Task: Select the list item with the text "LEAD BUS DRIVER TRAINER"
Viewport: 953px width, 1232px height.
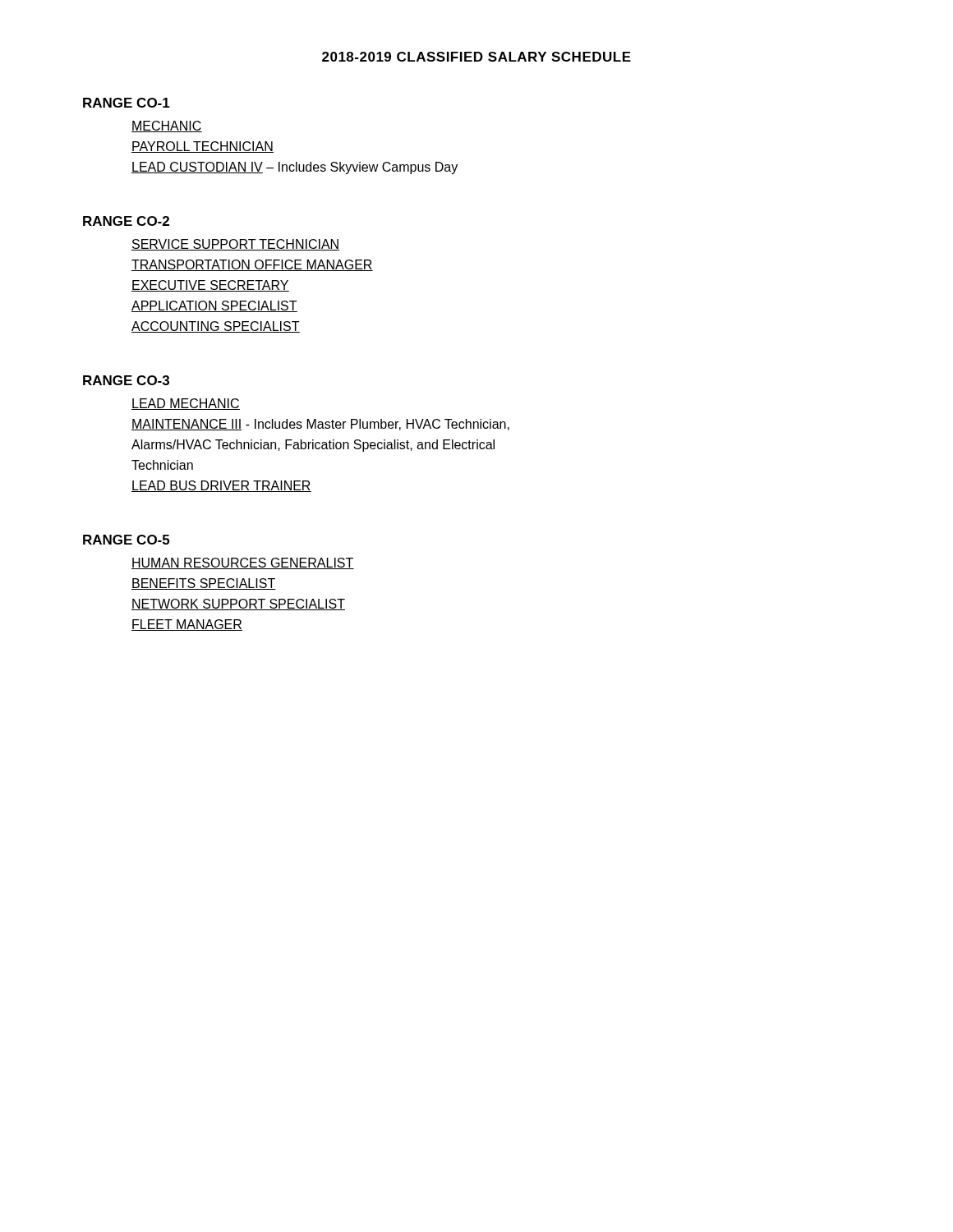Action: 221,485
